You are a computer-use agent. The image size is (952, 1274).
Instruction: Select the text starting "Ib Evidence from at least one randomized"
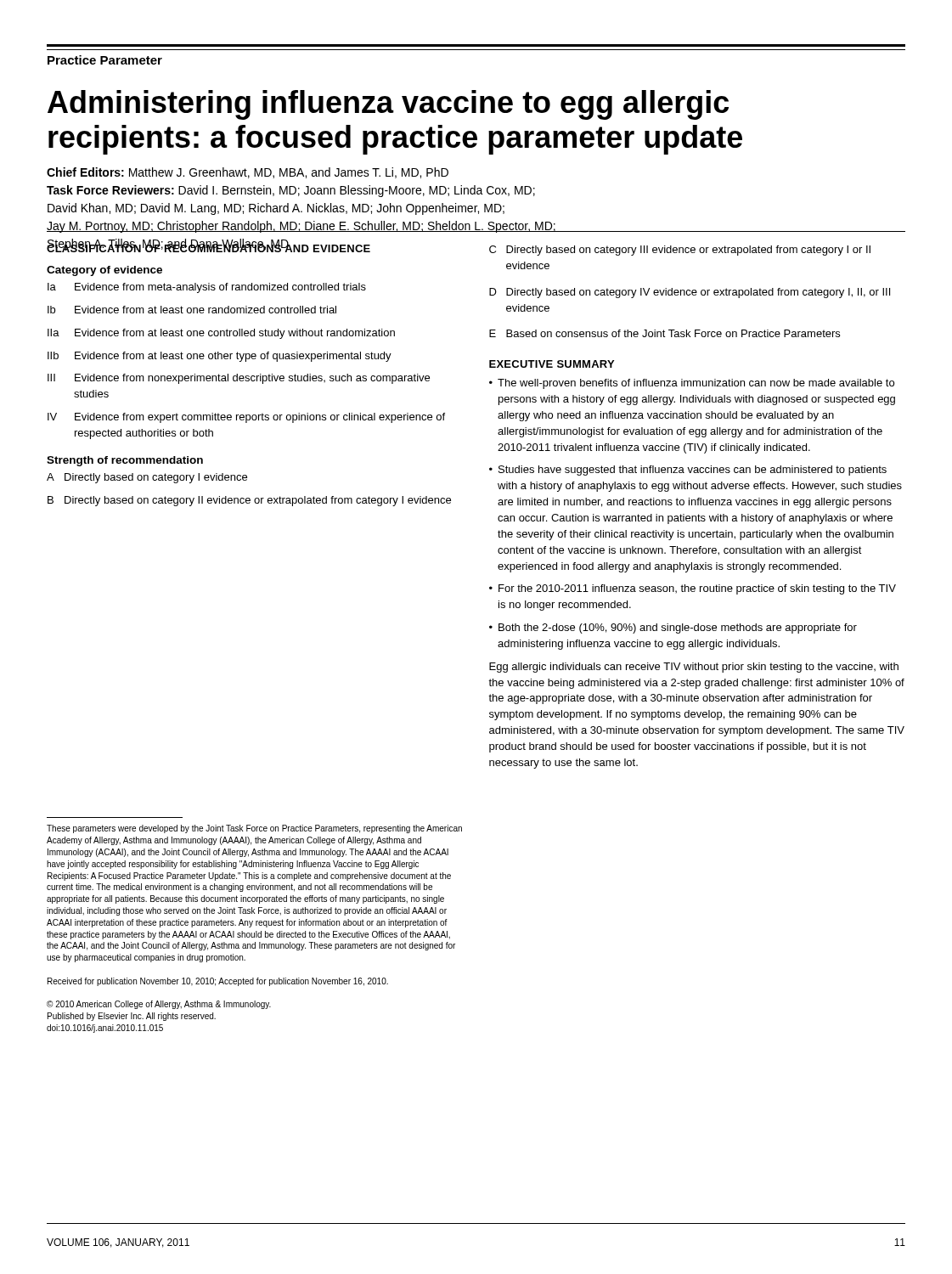pyautogui.click(x=192, y=312)
